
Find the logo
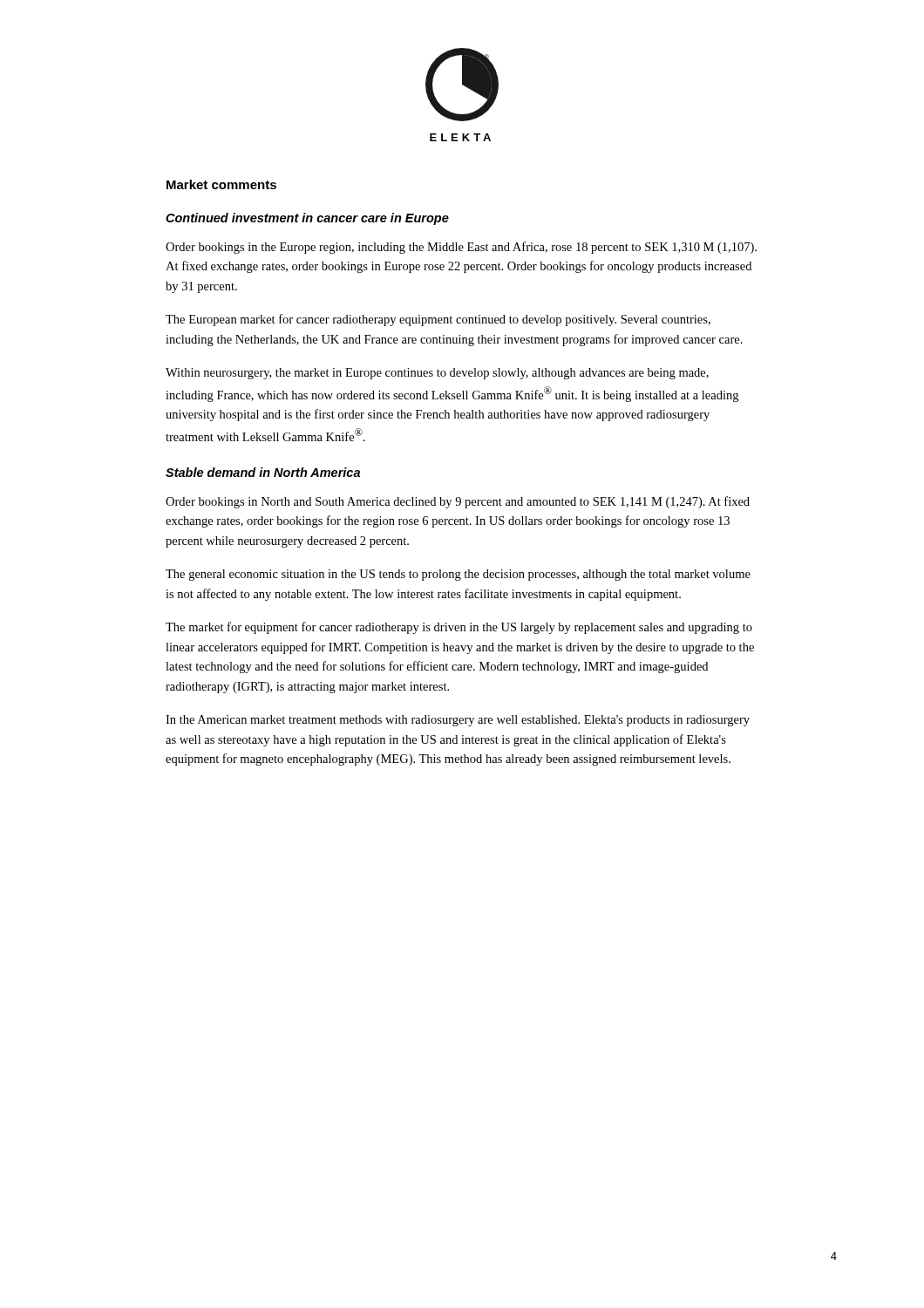462,72
